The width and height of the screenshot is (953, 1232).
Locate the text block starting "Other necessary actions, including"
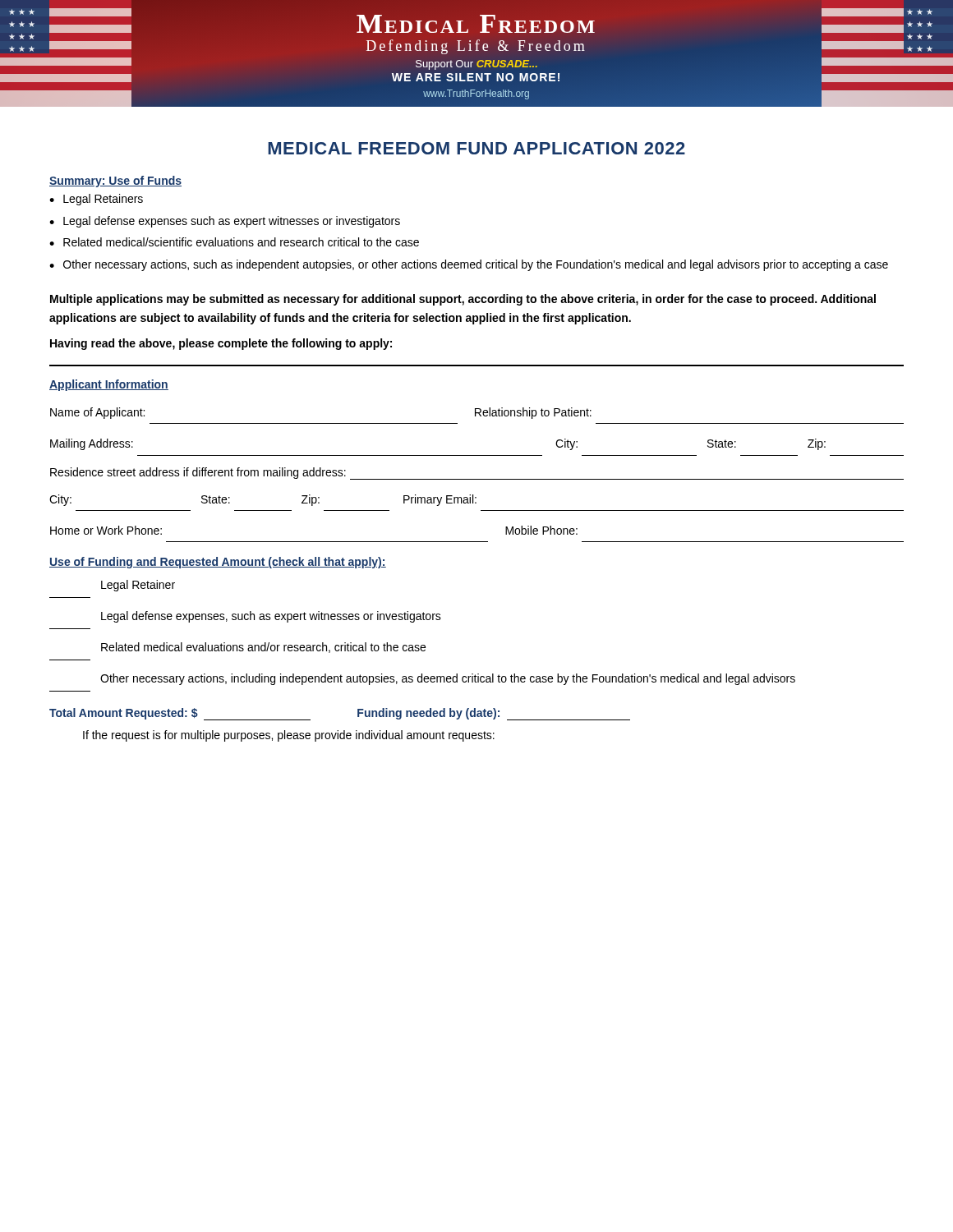[x=422, y=681]
